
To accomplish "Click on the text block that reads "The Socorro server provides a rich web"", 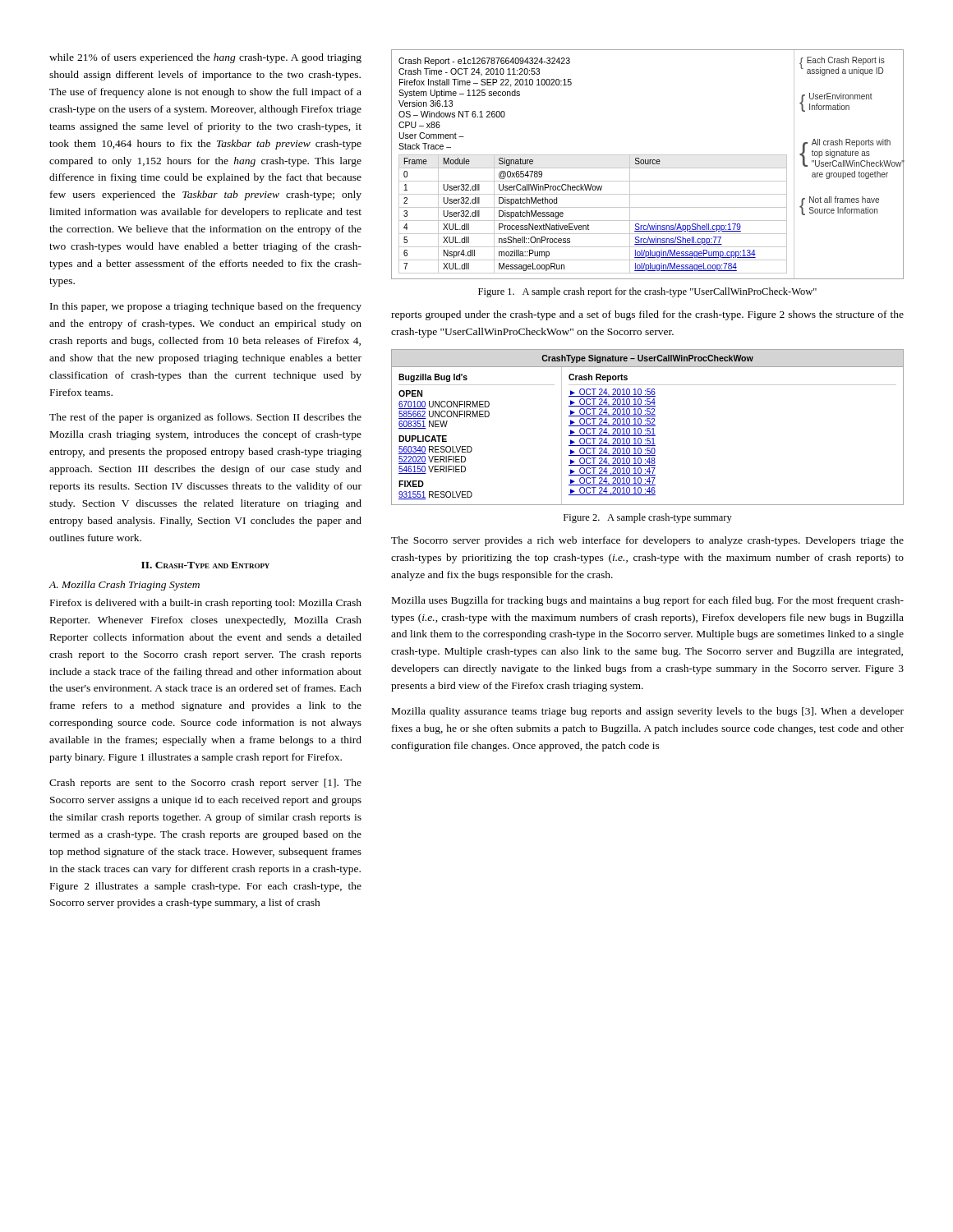I will point(647,557).
